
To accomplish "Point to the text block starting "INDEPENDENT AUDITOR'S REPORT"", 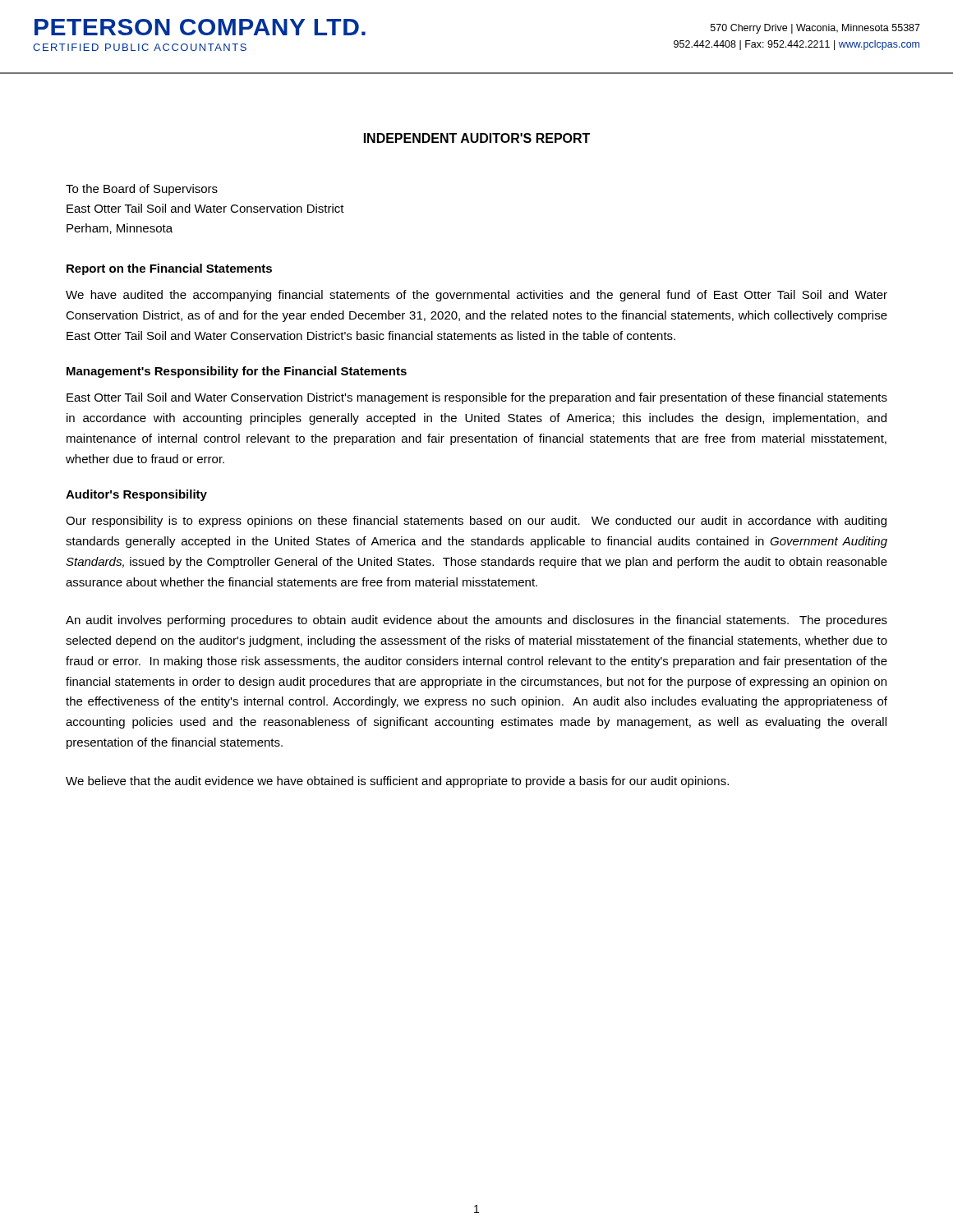I will pos(476,138).
